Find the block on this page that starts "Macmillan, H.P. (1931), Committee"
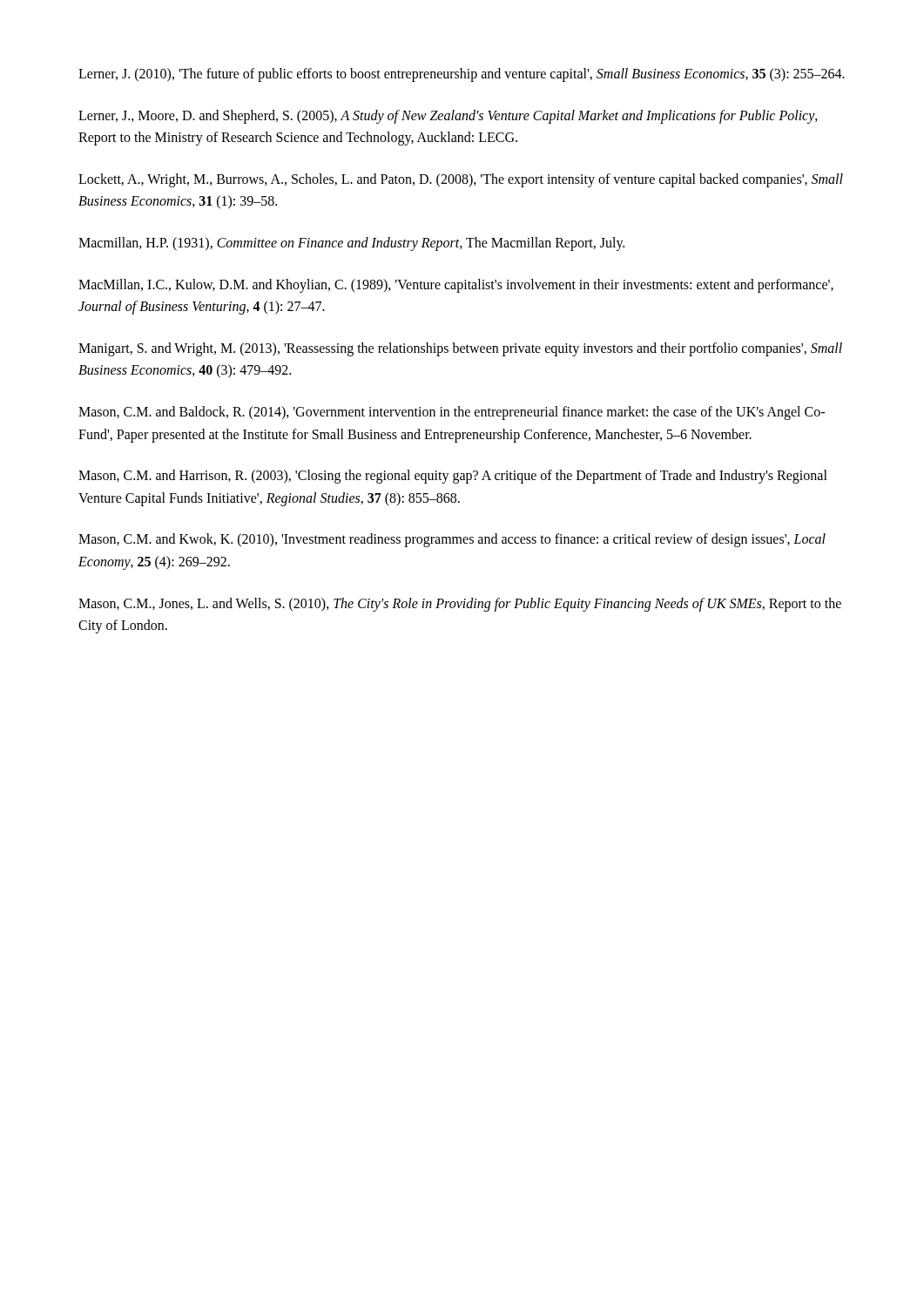The height and width of the screenshot is (1307, 924). click(x=462, y=243)
